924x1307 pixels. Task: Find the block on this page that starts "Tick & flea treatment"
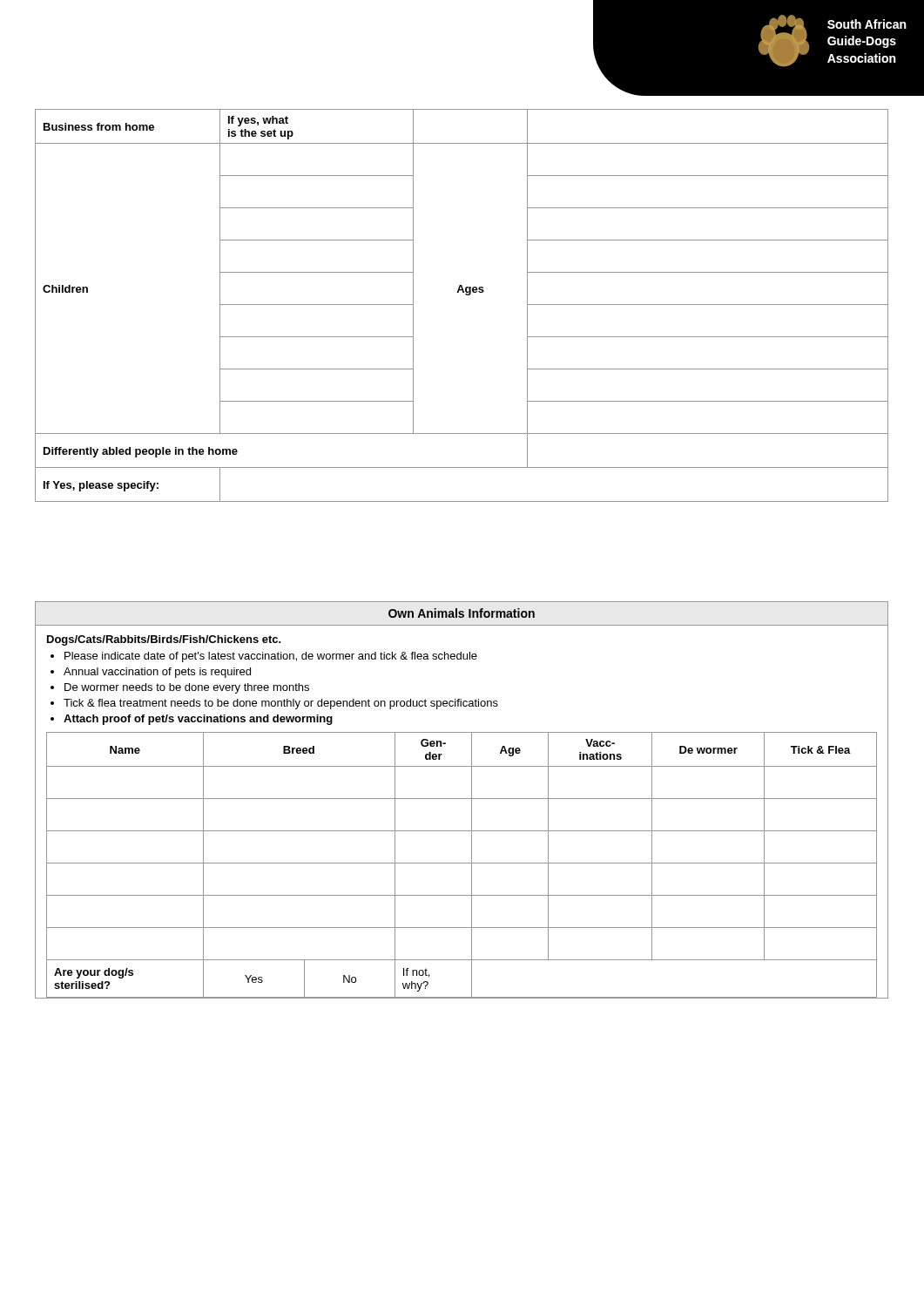coord(281,703)
